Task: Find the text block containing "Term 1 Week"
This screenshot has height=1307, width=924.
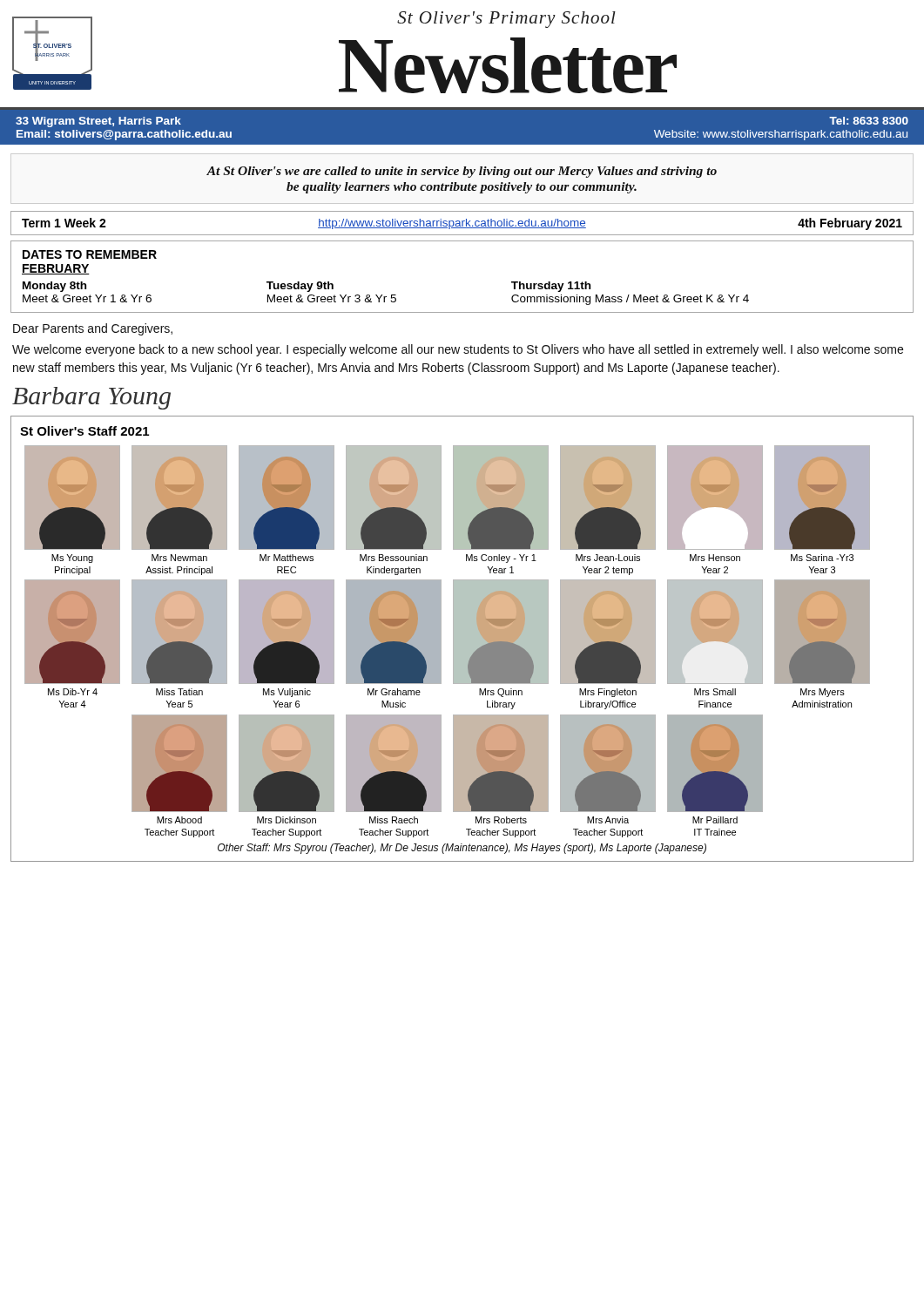Action: tap(462, 223)
